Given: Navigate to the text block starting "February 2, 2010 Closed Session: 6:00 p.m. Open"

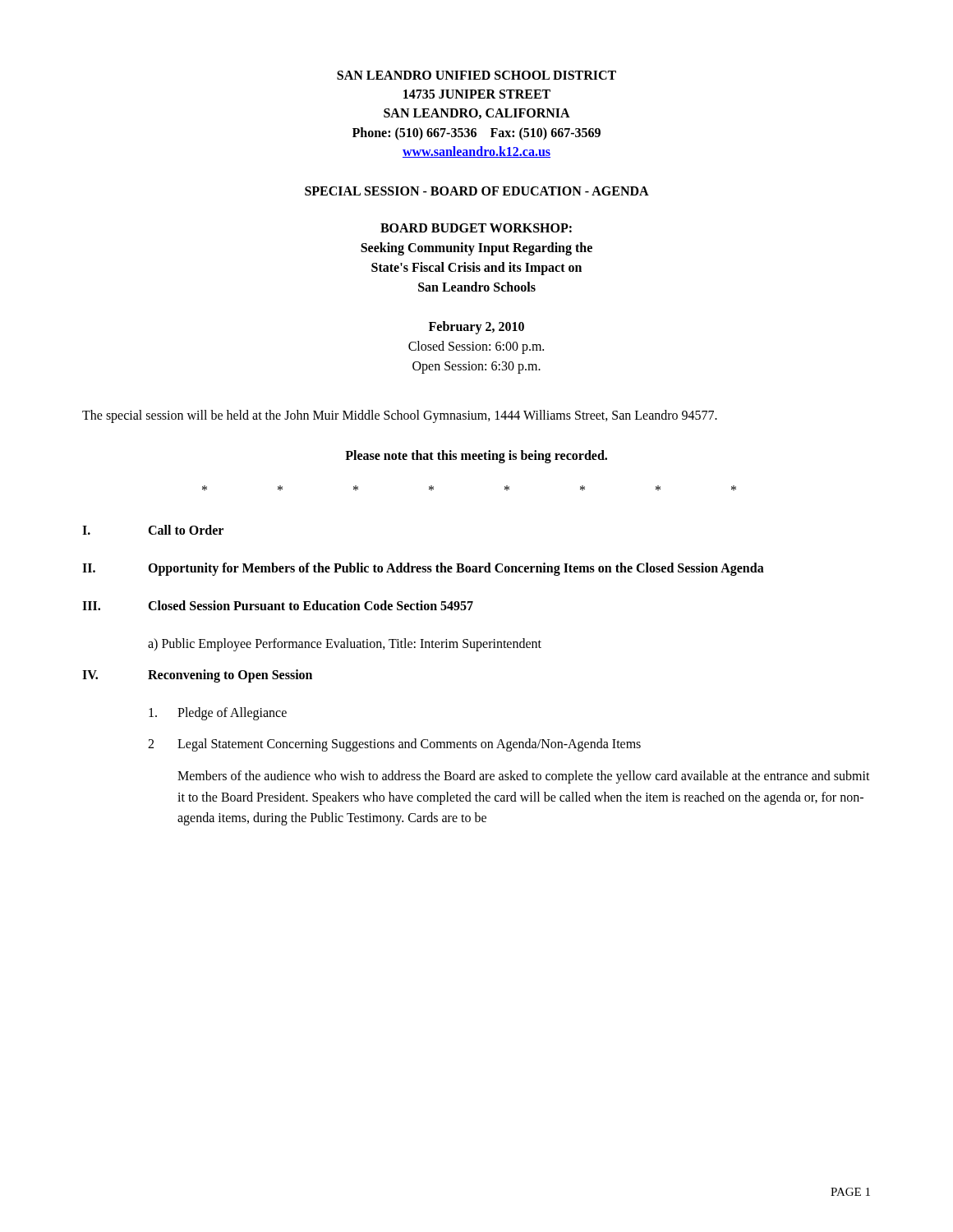Looking at the screenshot, I should [476, 347].
